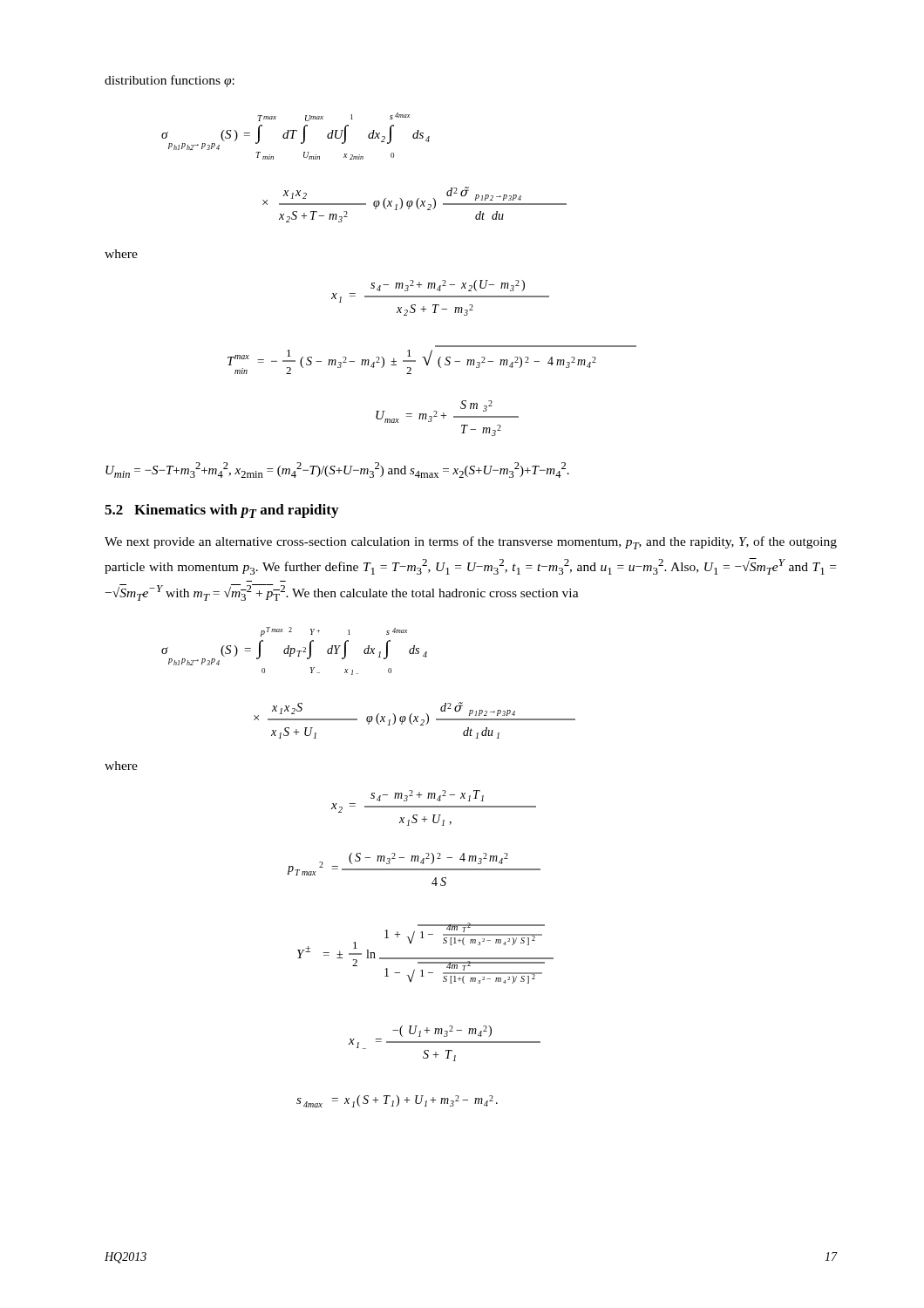Click on the section header with the text "5.2 Kinematics with pT and"
Screen dimensions: 1308x924
tap(222, 511)
